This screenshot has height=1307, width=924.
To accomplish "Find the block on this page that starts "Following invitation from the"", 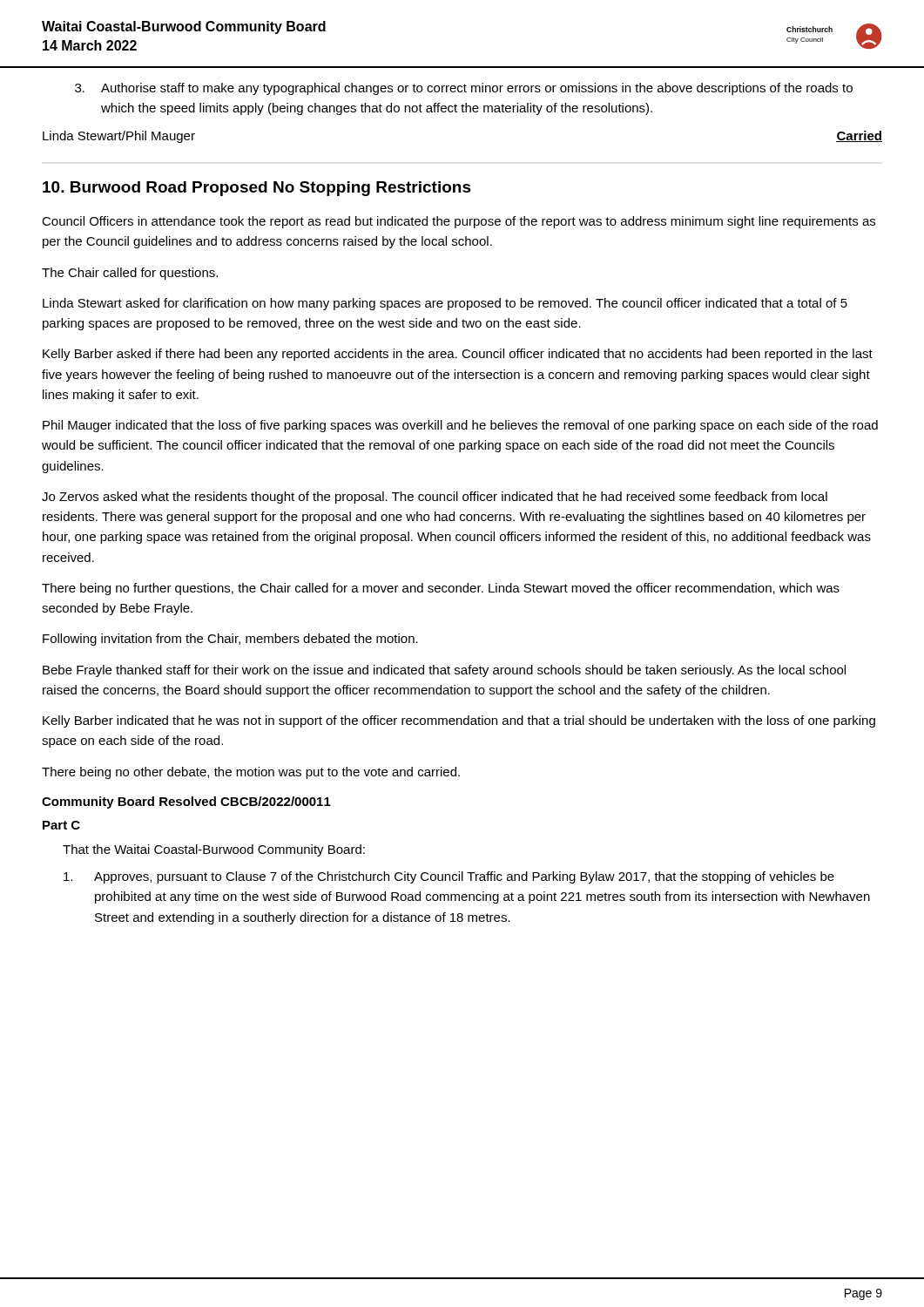I will (230, 638).
